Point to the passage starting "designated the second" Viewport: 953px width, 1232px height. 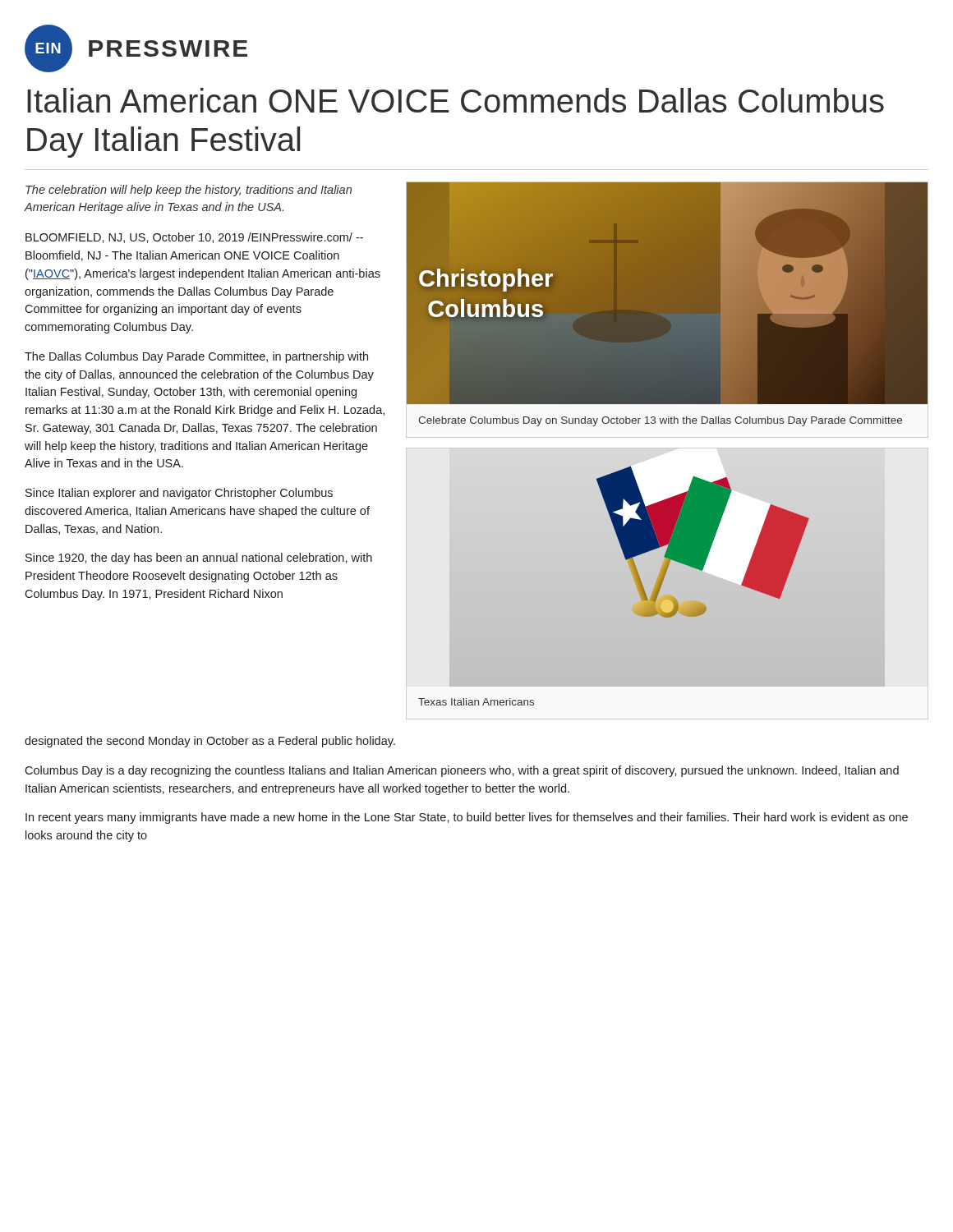tap(210, 741)
